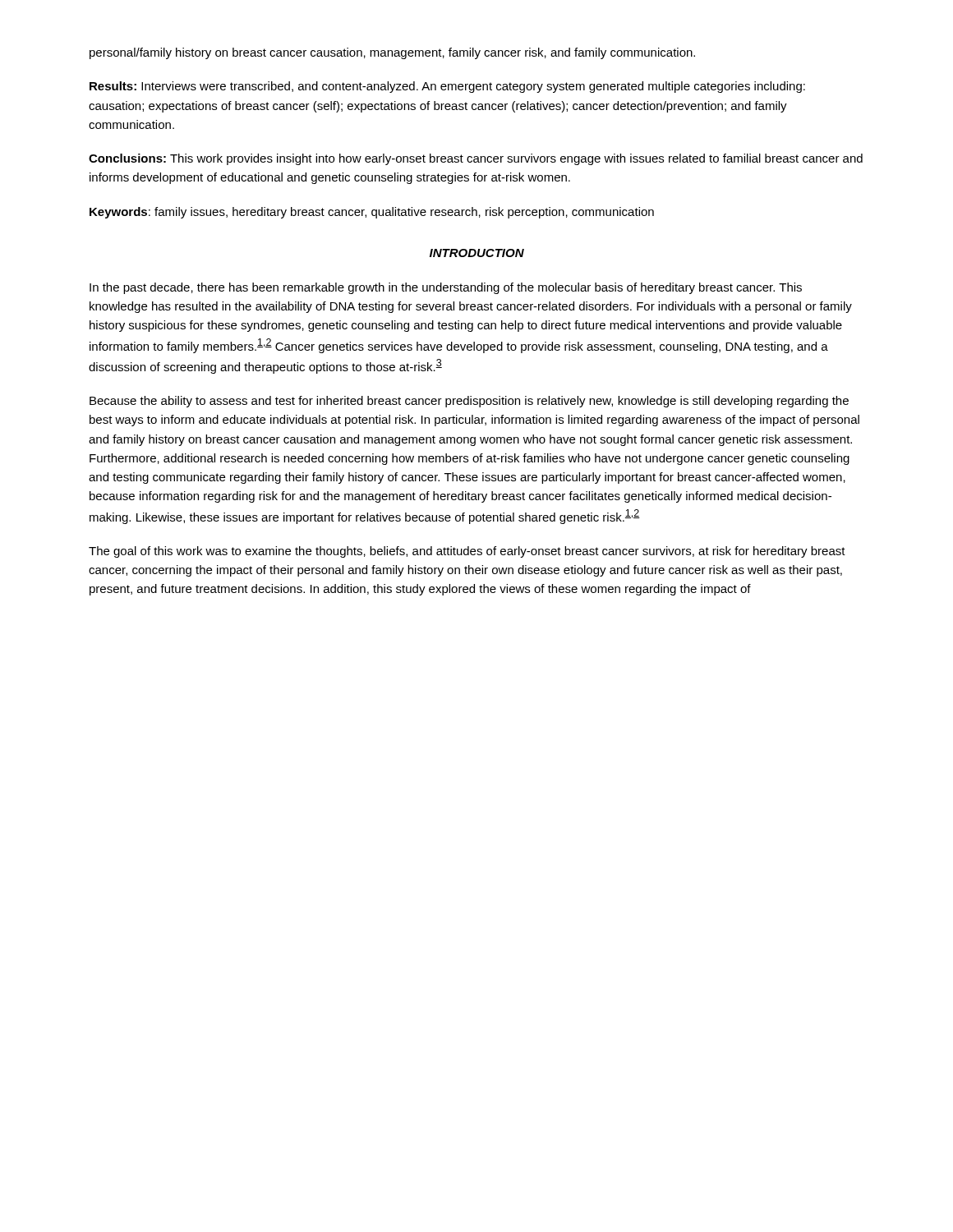Where is the passage that starts "The goal of this work"?
Image resolution: width=953 pixels, height=1232 pixels.
click(x=467, y=570)
